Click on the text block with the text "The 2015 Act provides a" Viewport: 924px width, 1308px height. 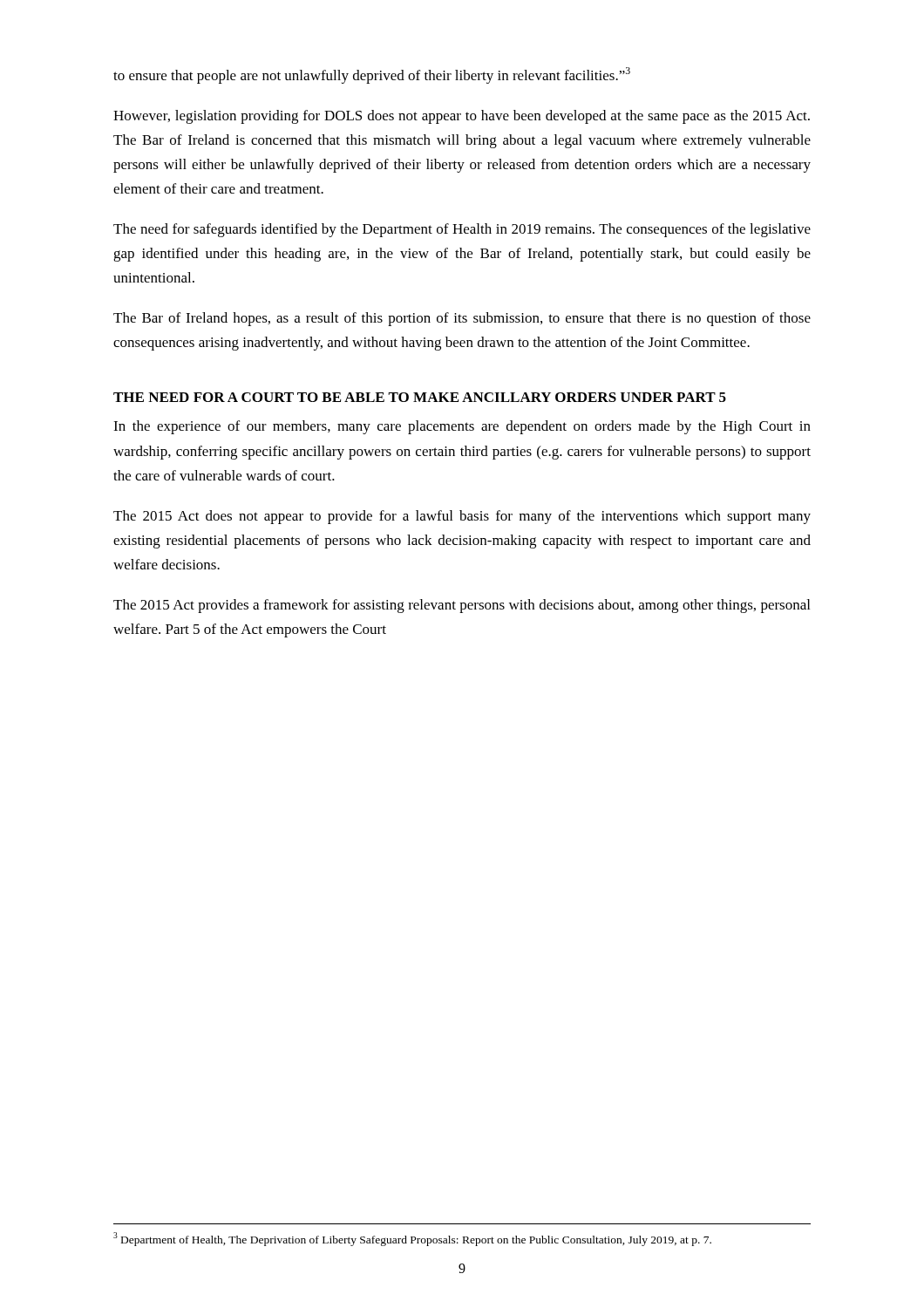click(462, 617)
